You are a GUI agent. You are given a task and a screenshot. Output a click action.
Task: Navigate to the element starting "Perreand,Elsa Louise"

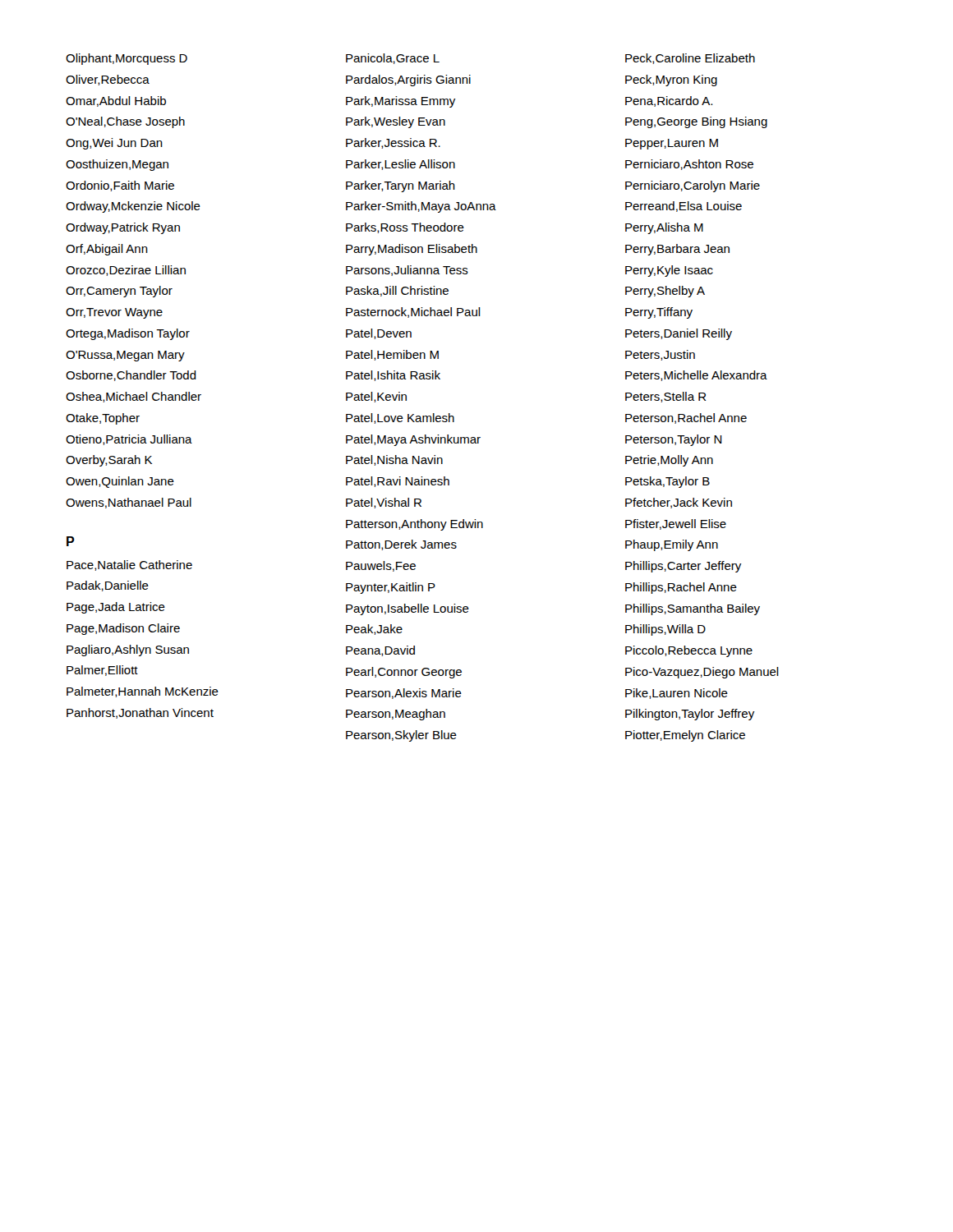(683, 206)
